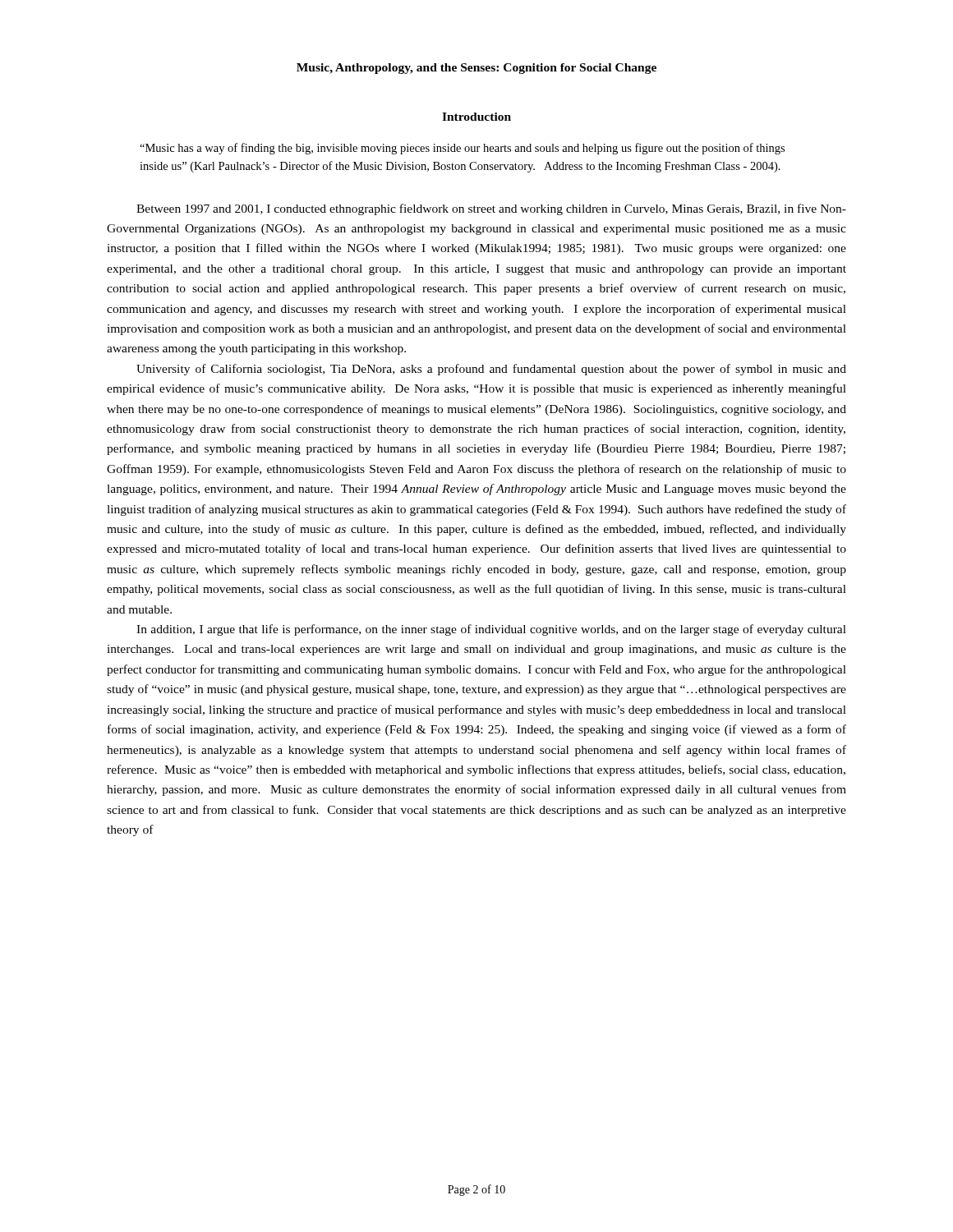Click on the text block starting "Between 1997 and 2001, I conducted"

(x=476, y=278)
